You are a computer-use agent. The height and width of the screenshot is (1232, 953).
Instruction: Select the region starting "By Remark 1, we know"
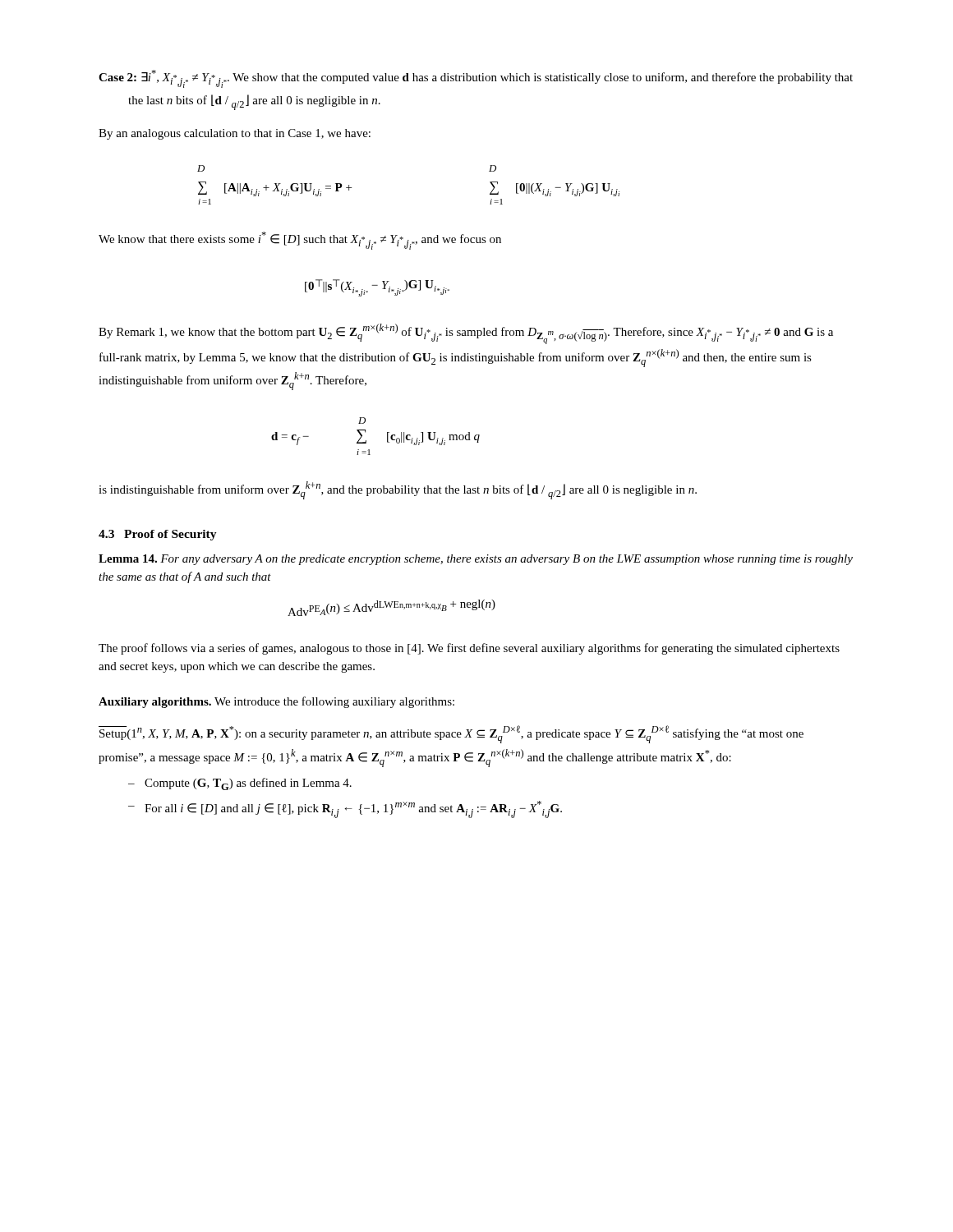[x=466, y=356]
